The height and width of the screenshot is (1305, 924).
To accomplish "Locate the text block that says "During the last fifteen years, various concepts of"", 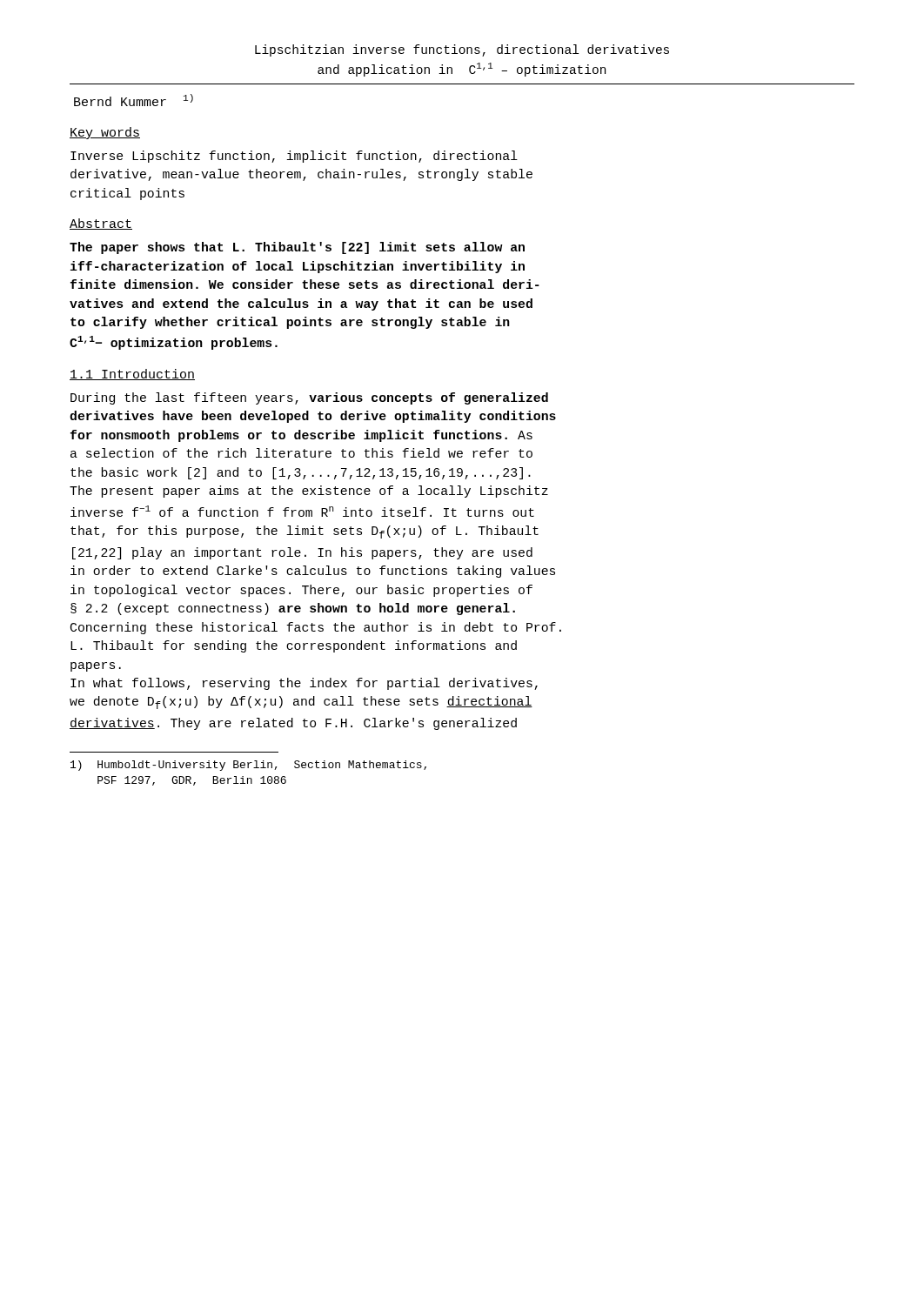I will pos(317,561).
